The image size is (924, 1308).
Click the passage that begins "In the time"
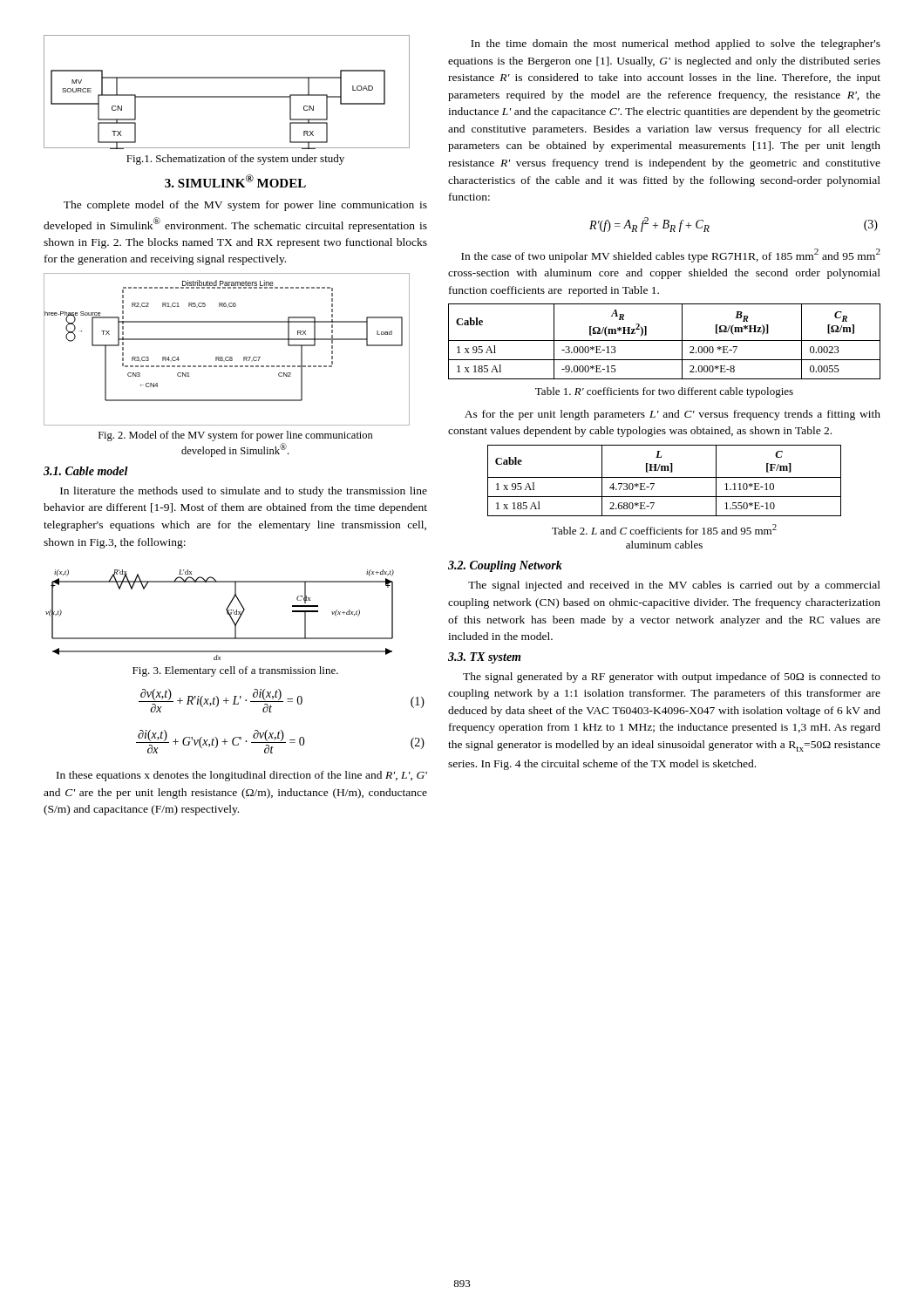664,120
